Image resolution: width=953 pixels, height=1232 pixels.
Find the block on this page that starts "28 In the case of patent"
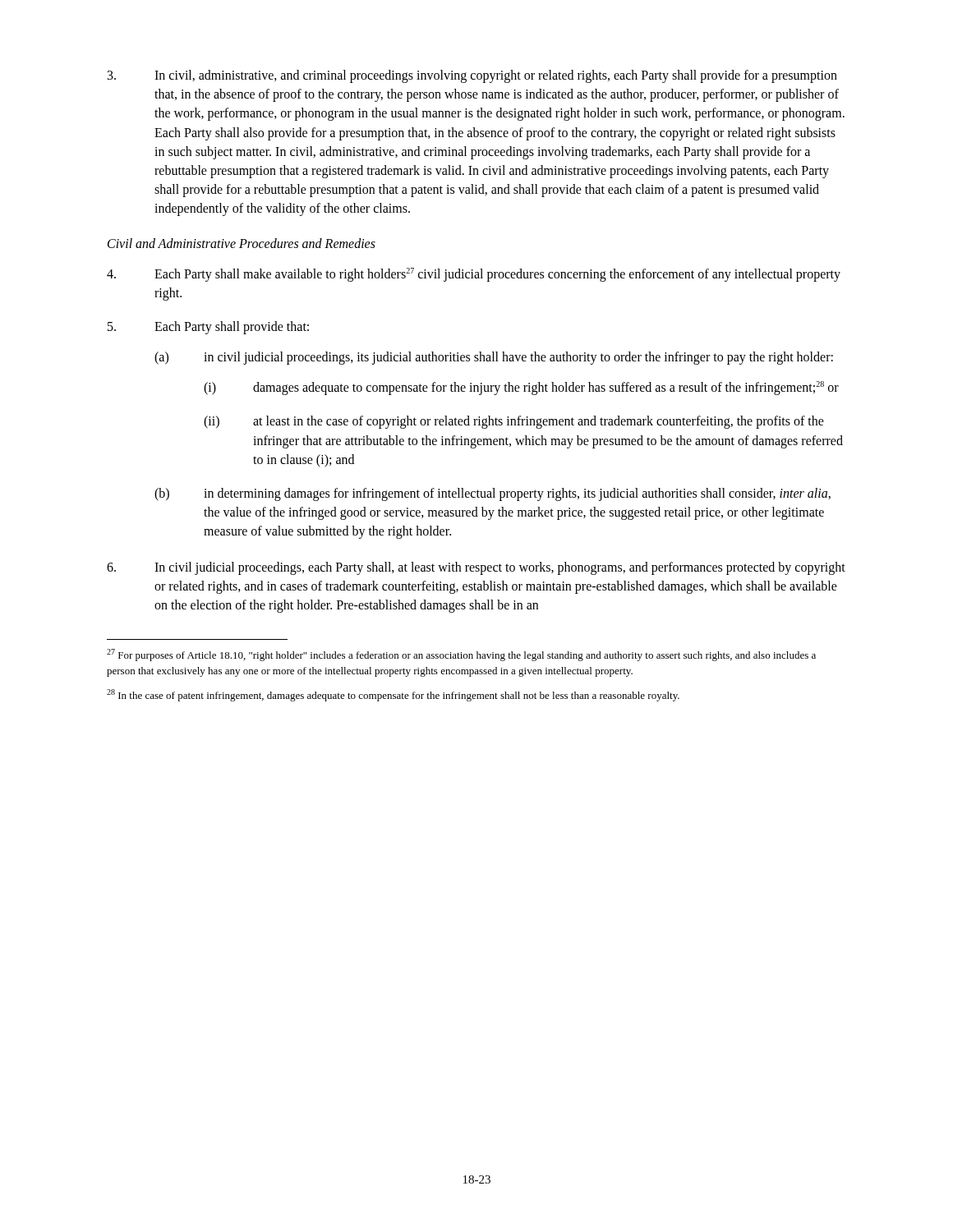coord(393,694)
